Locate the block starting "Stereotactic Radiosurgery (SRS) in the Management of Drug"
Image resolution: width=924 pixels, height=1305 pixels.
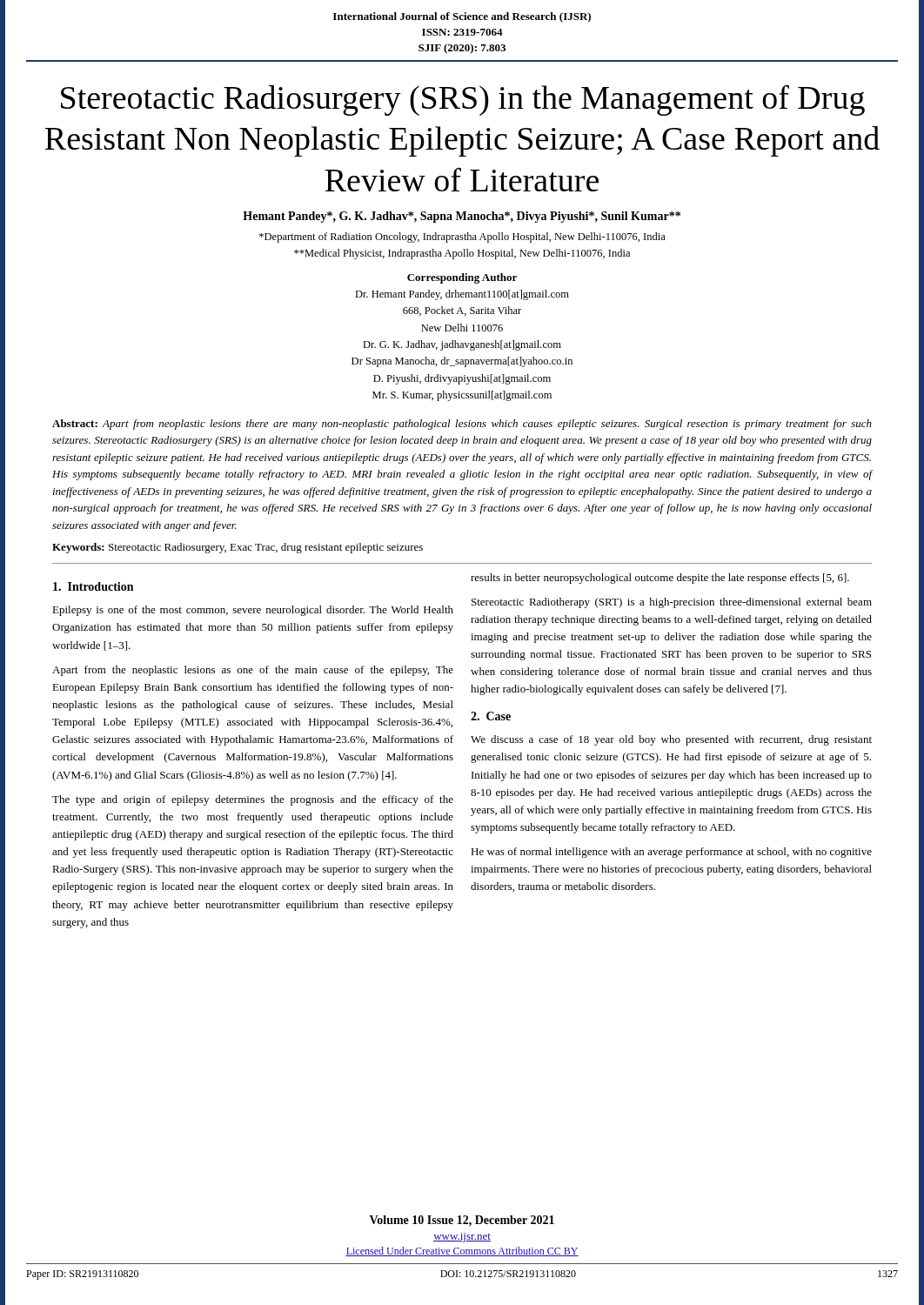pos(462,138)
